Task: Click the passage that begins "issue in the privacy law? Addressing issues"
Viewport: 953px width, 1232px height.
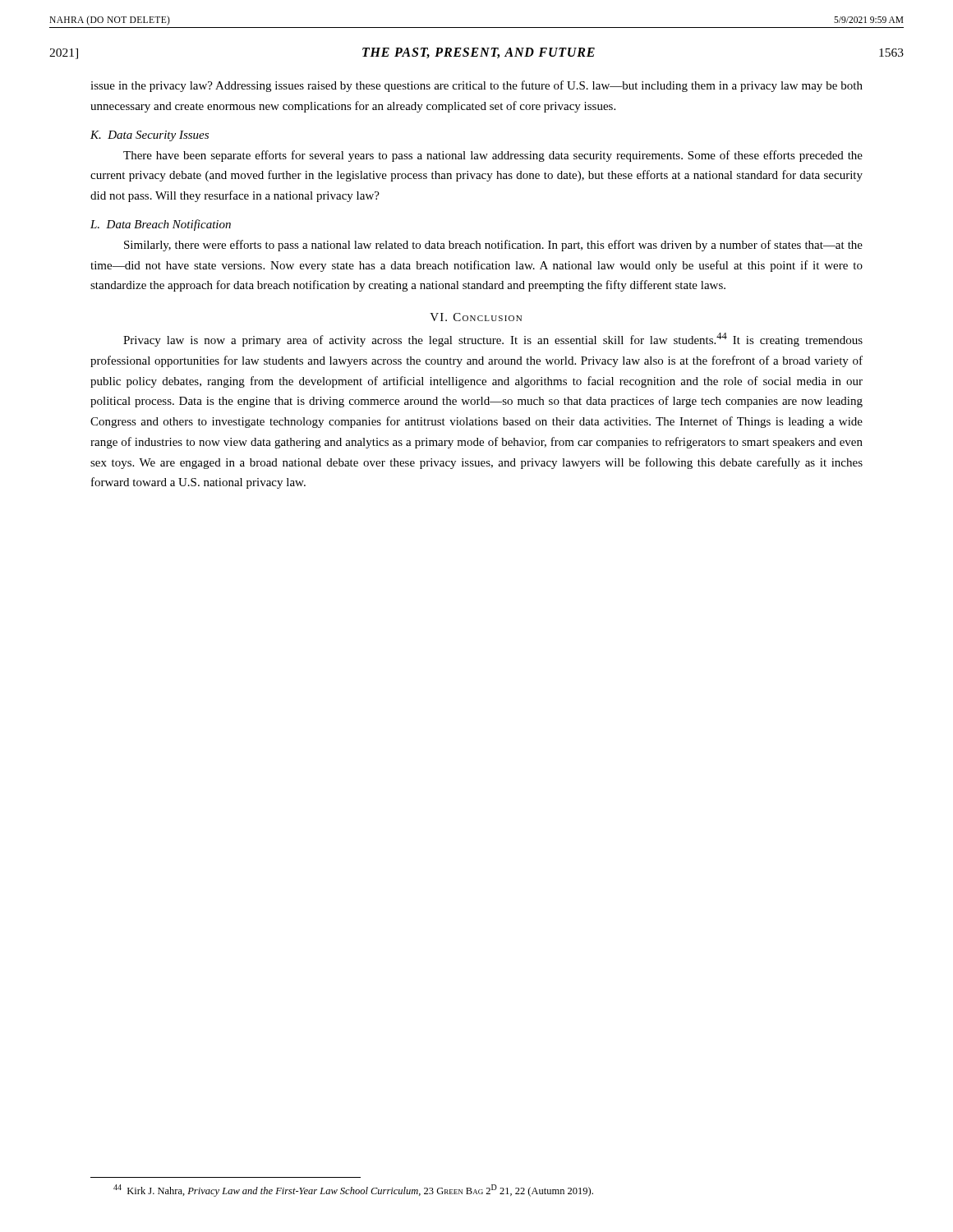Action: click(476, 96)
